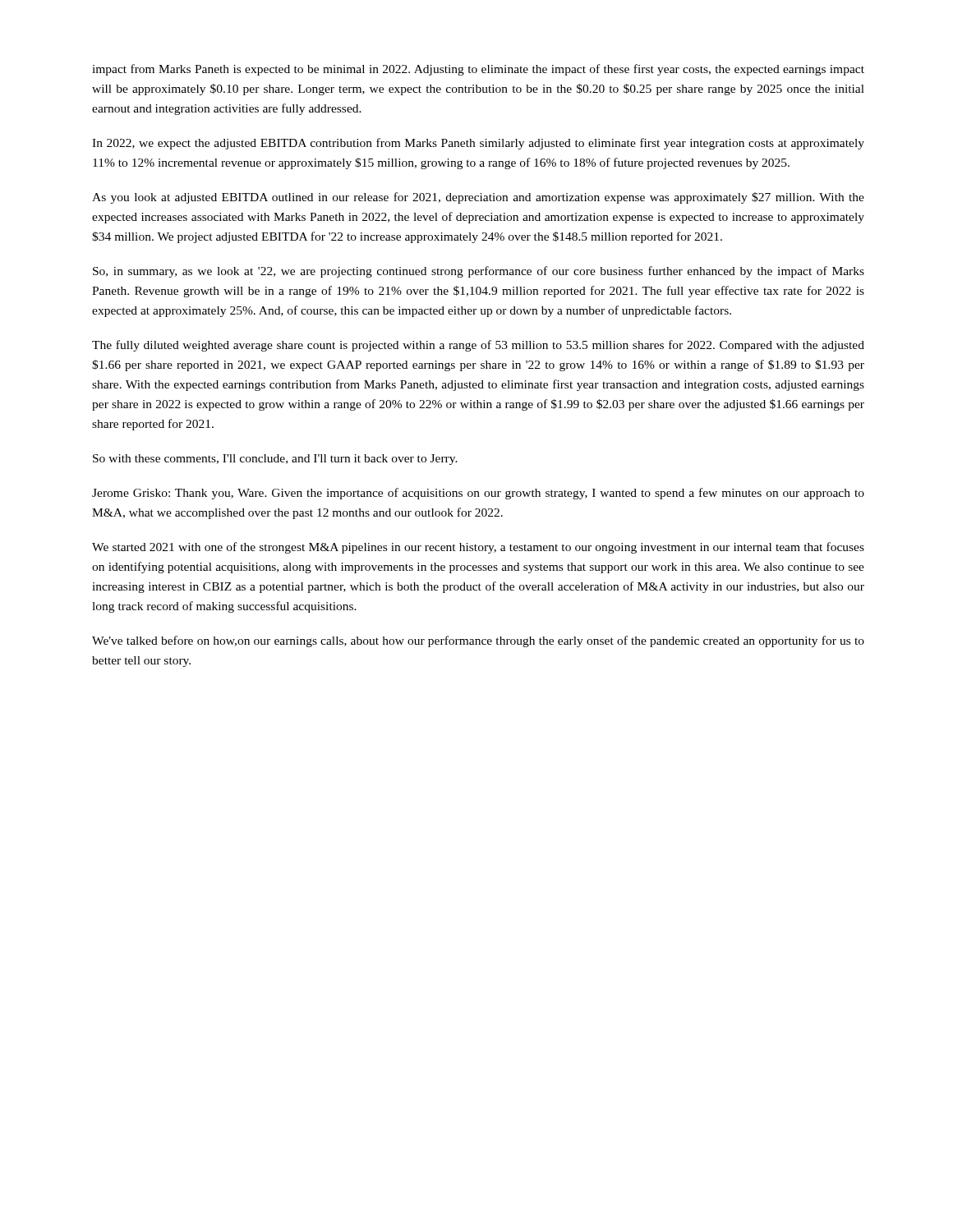Click on the text block with the text "In 2022, we expect the adjusted"
Image resolution: width=953 pixels, height=1232 pixels.
(478, 152)
